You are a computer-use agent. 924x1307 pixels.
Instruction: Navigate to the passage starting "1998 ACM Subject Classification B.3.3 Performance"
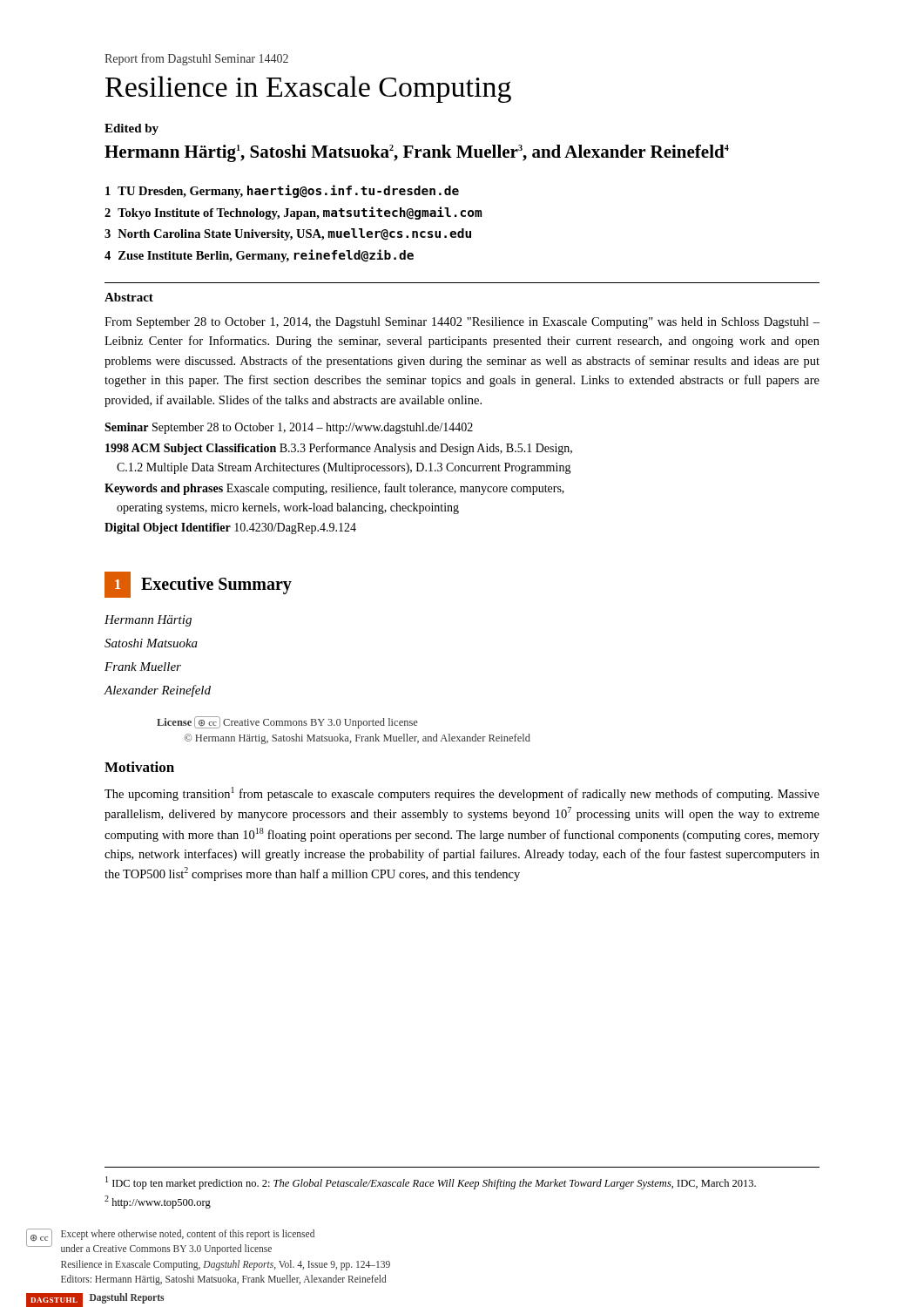point(339,458)
